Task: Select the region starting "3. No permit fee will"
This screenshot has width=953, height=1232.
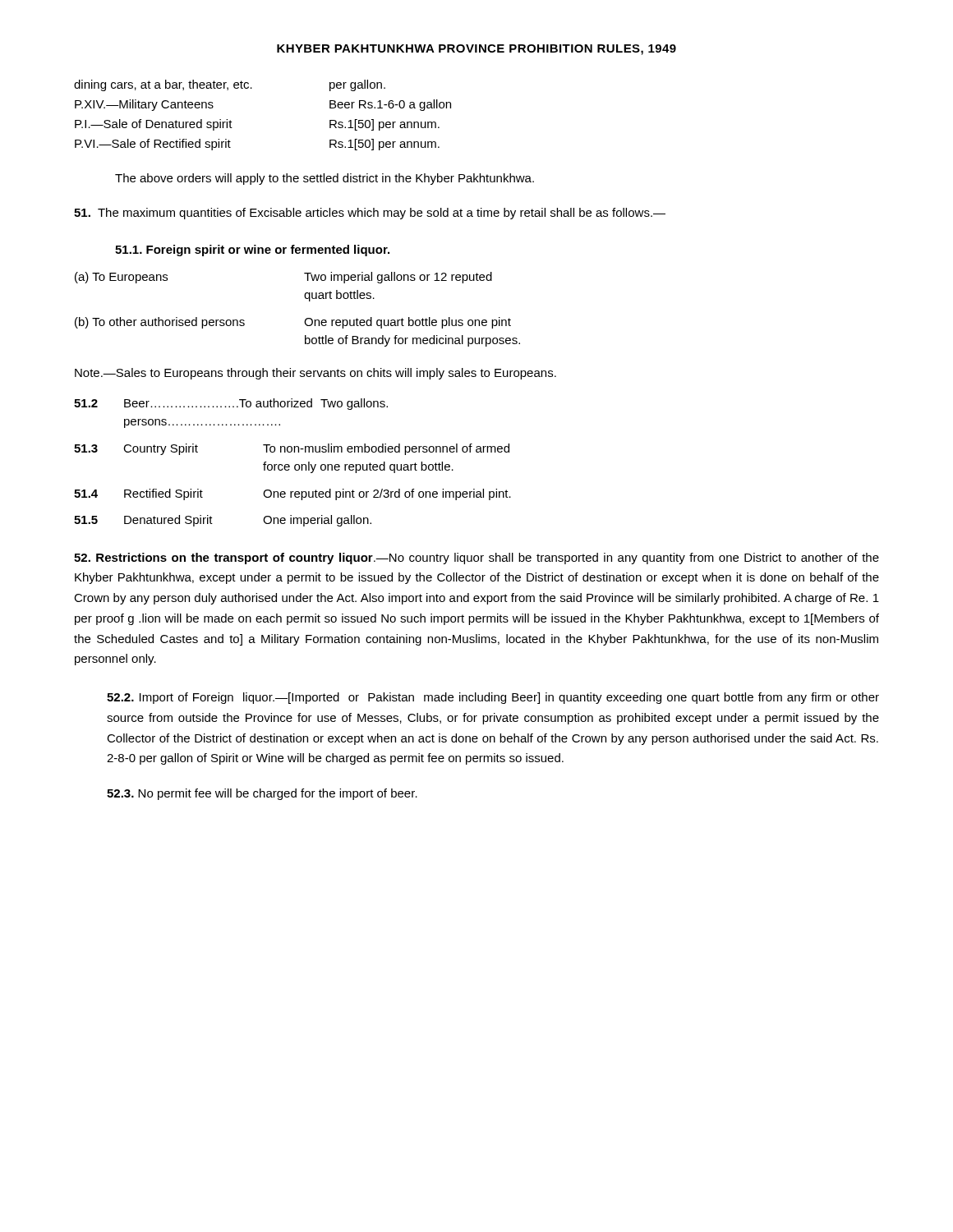Action: 262,793
